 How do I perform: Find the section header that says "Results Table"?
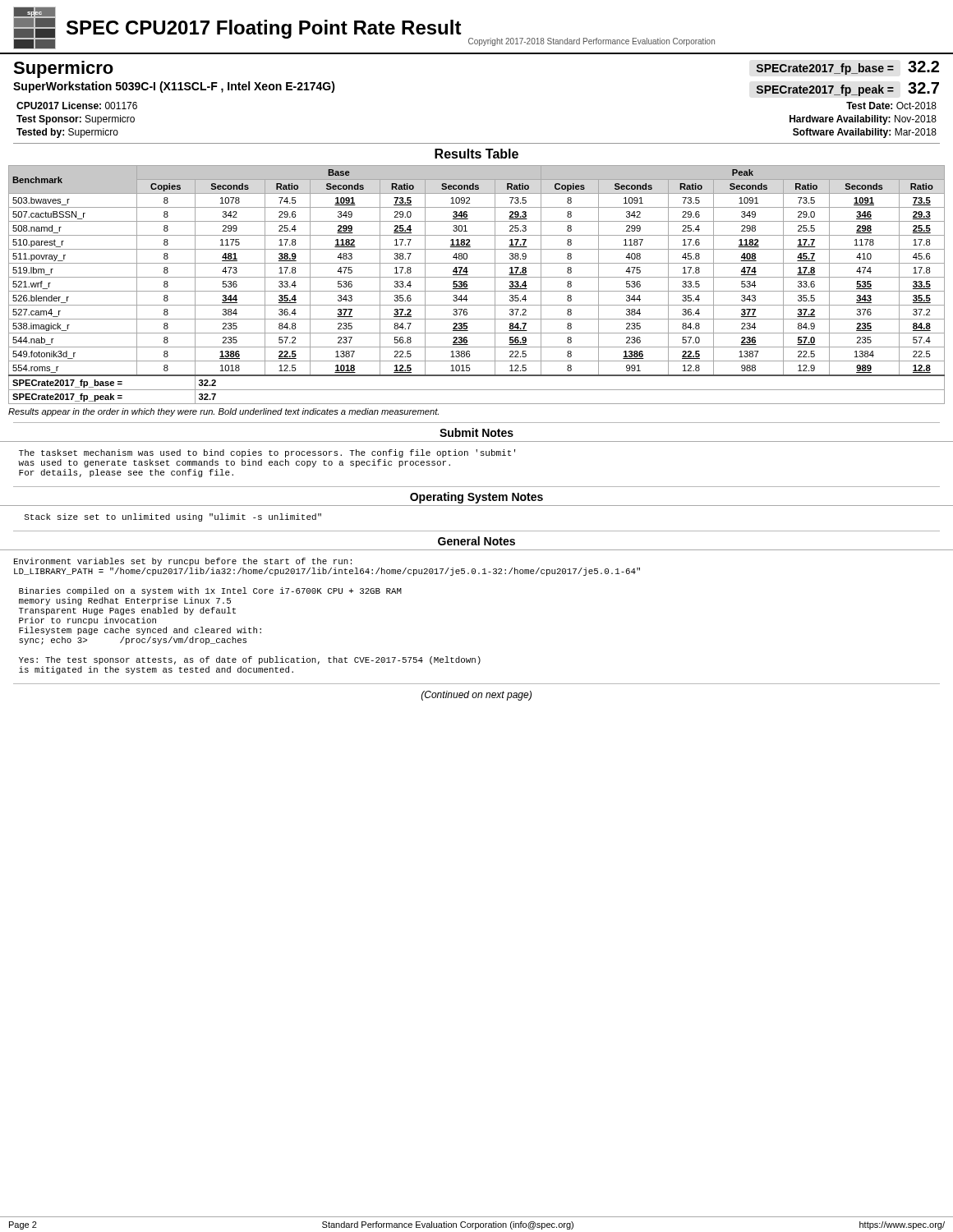point(476,154)
